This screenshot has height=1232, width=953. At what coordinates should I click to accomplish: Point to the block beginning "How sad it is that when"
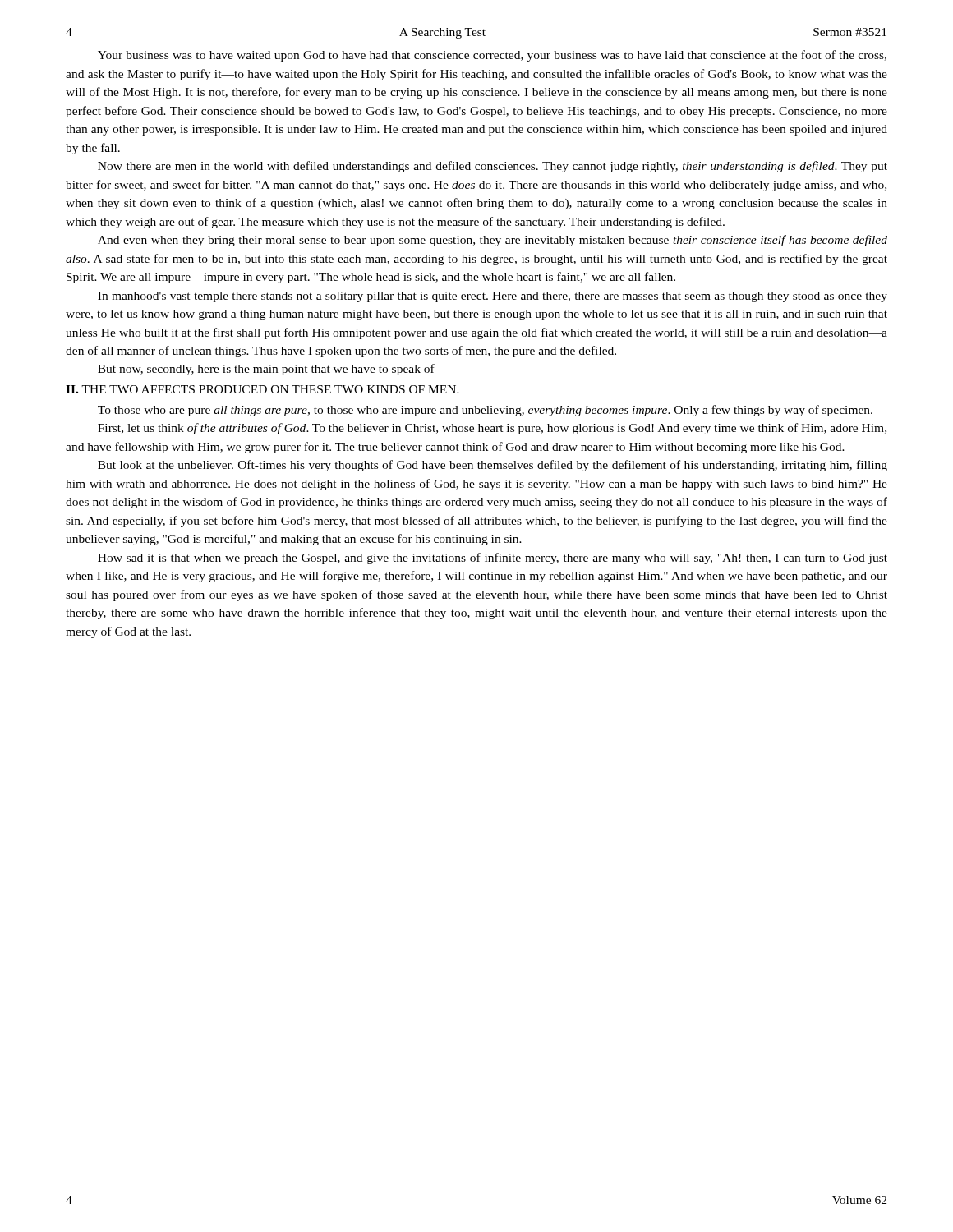[476, 595]
